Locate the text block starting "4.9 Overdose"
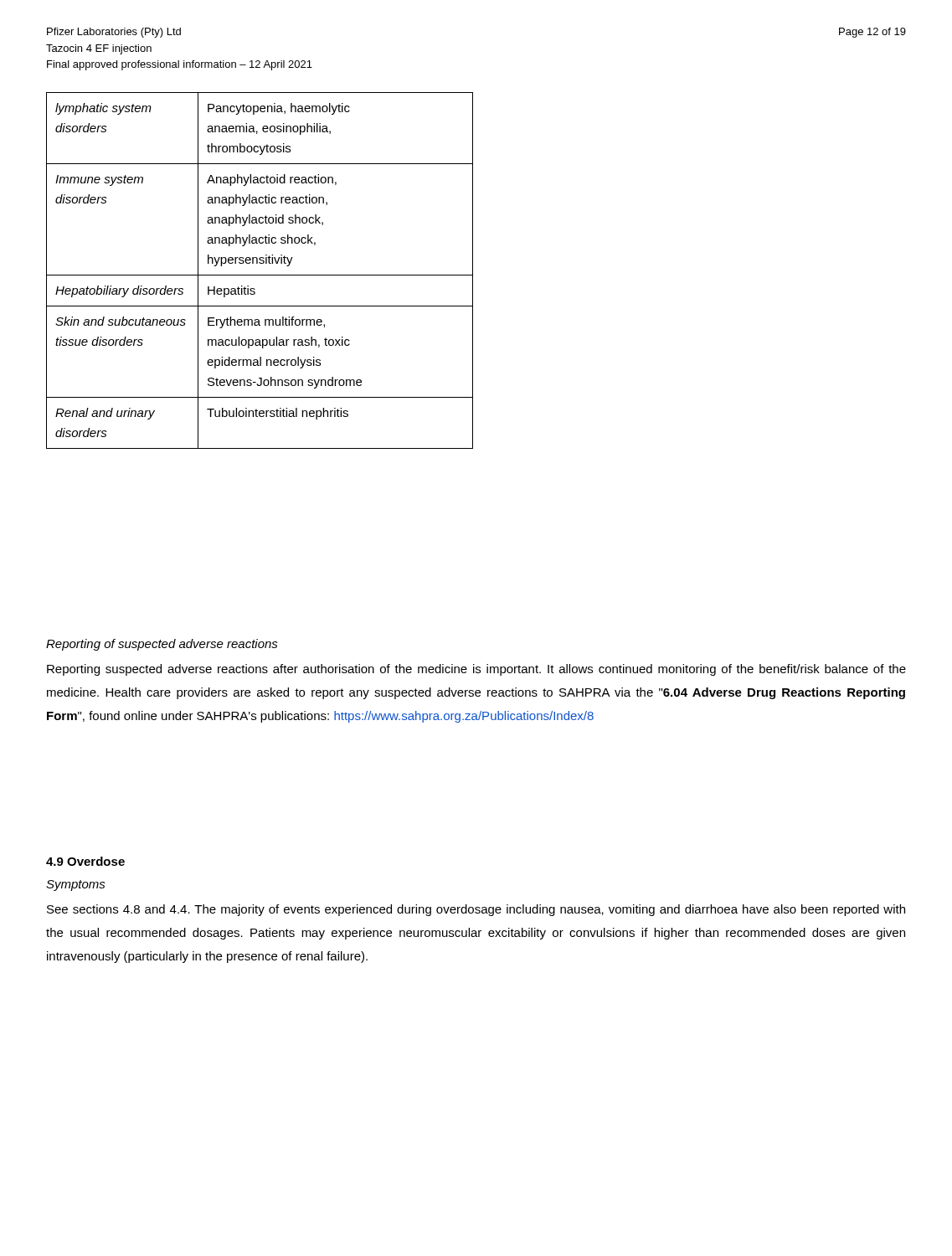 click(x=85, y=861)
